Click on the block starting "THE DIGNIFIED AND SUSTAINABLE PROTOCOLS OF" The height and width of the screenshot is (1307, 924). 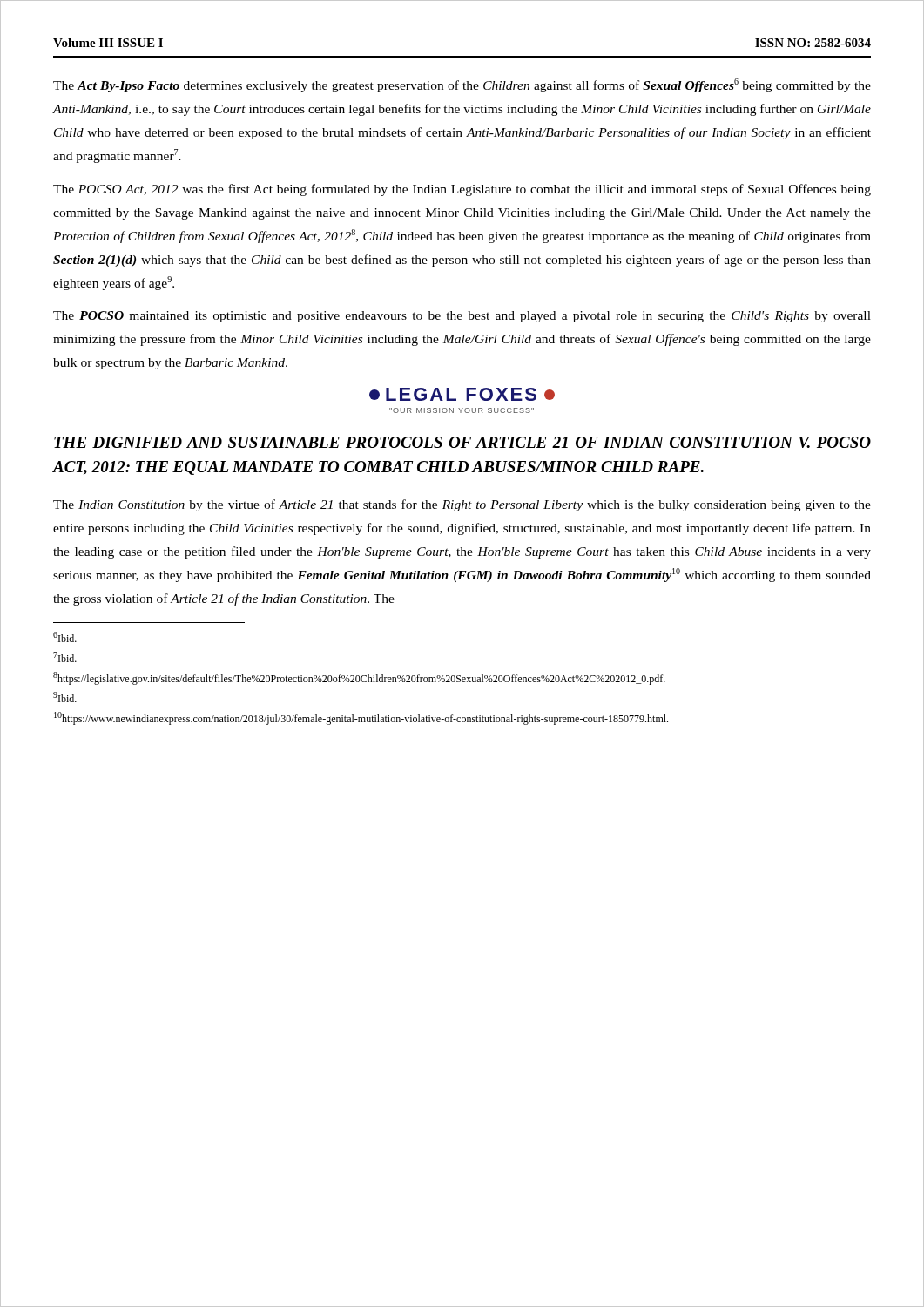click(462, 454)
